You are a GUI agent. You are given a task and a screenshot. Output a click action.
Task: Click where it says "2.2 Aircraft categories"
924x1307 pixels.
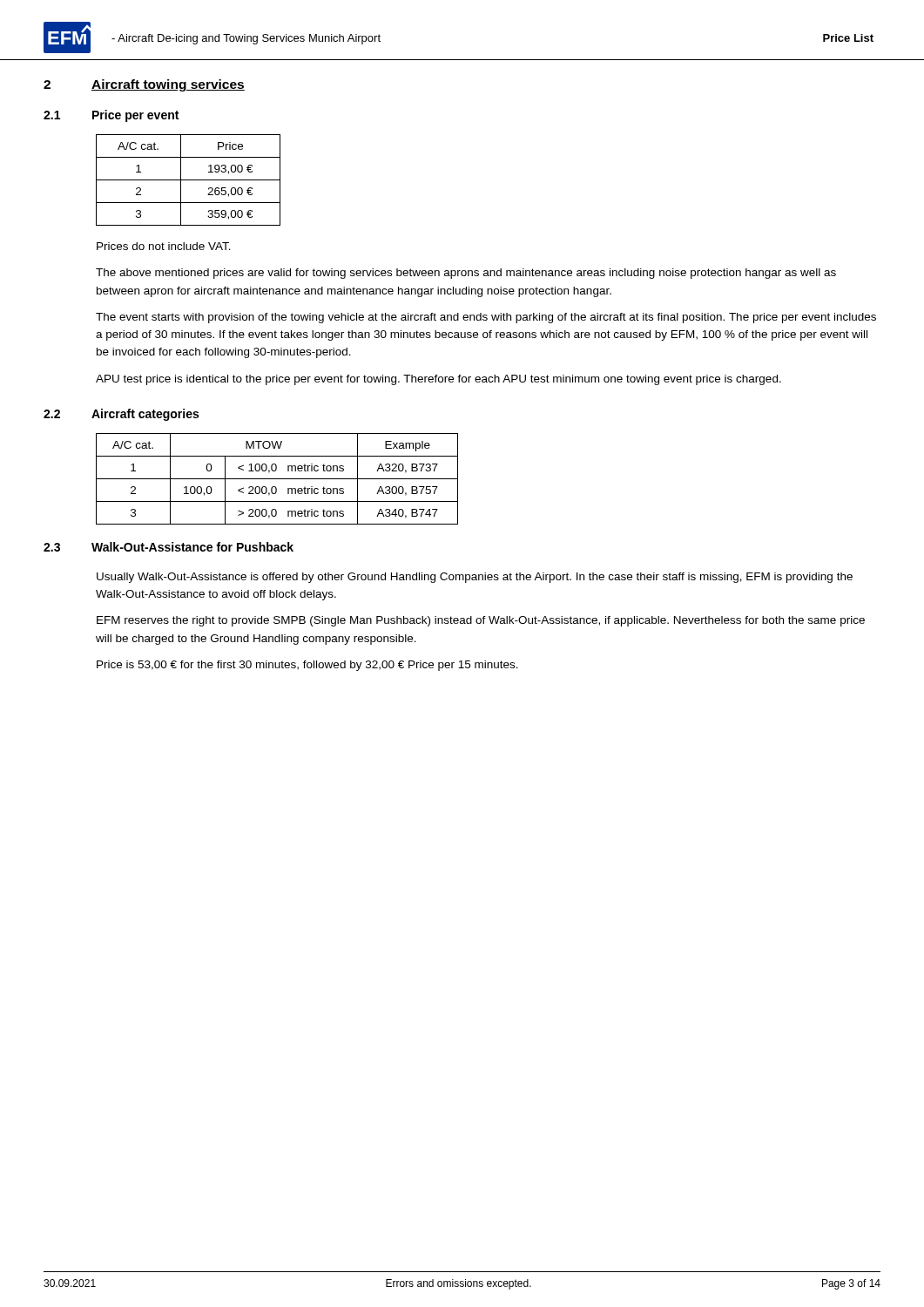[121, 414]
